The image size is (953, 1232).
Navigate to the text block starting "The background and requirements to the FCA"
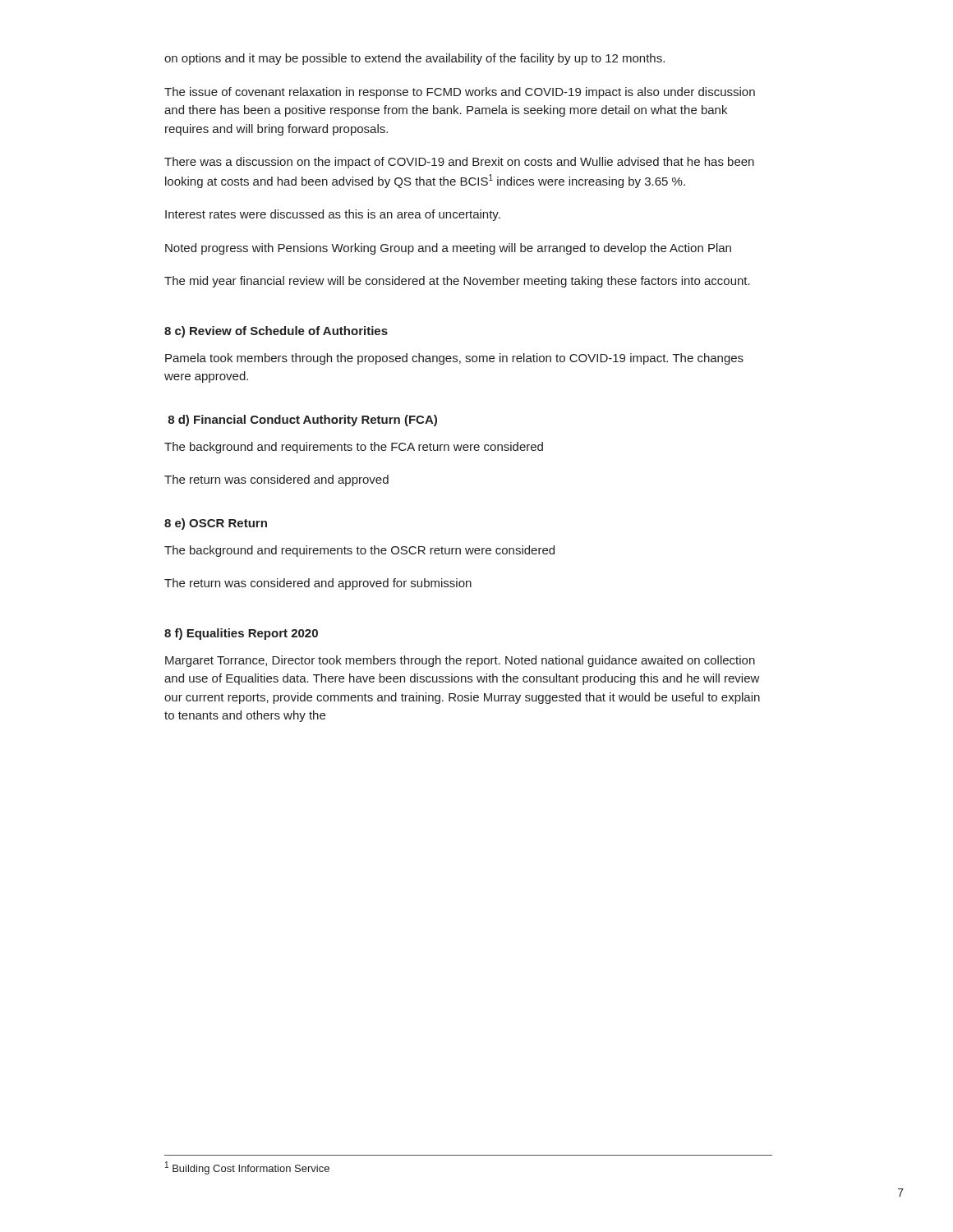pos(354,446)
